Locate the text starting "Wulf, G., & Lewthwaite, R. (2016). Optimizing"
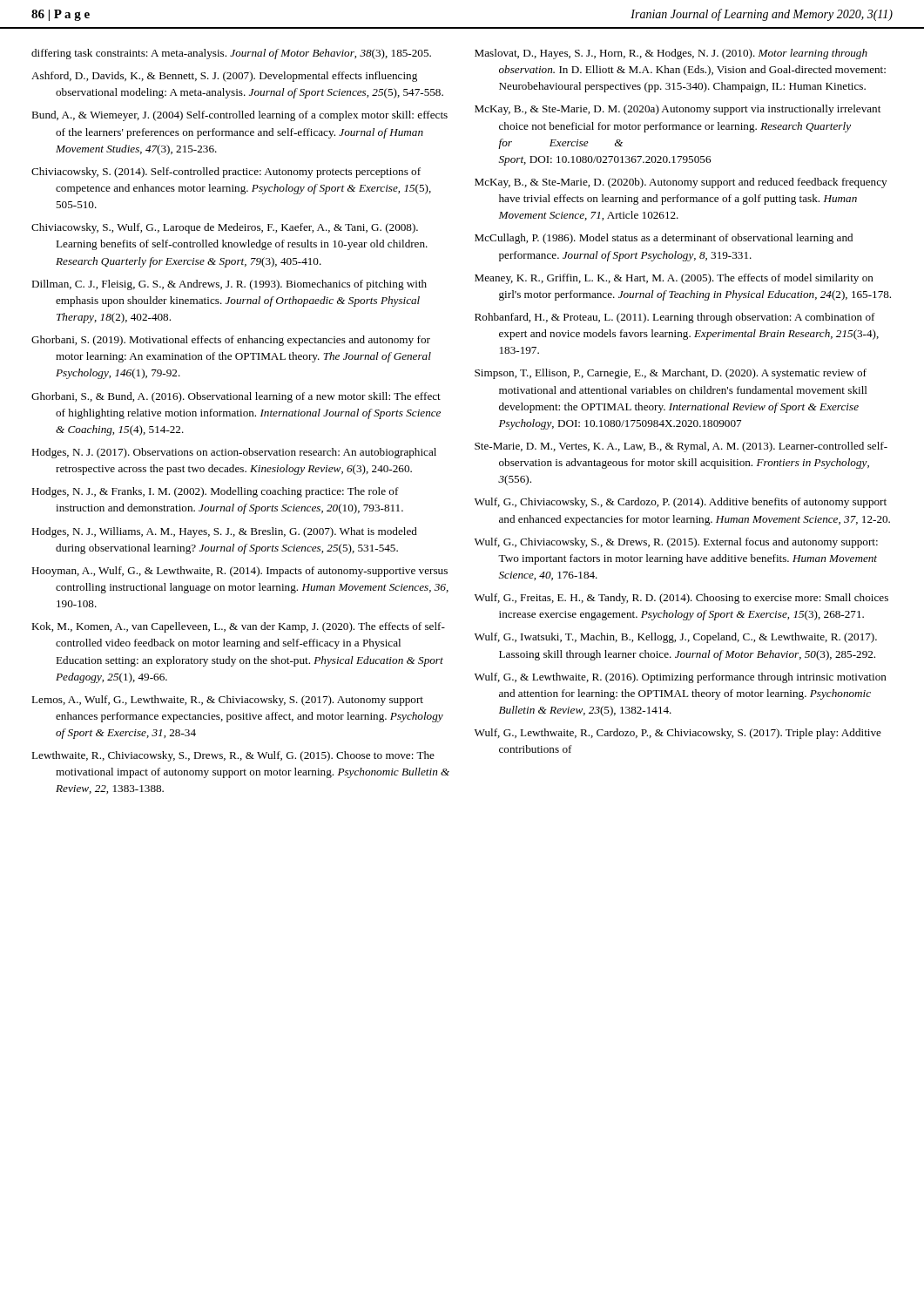 tap(680, 693)
